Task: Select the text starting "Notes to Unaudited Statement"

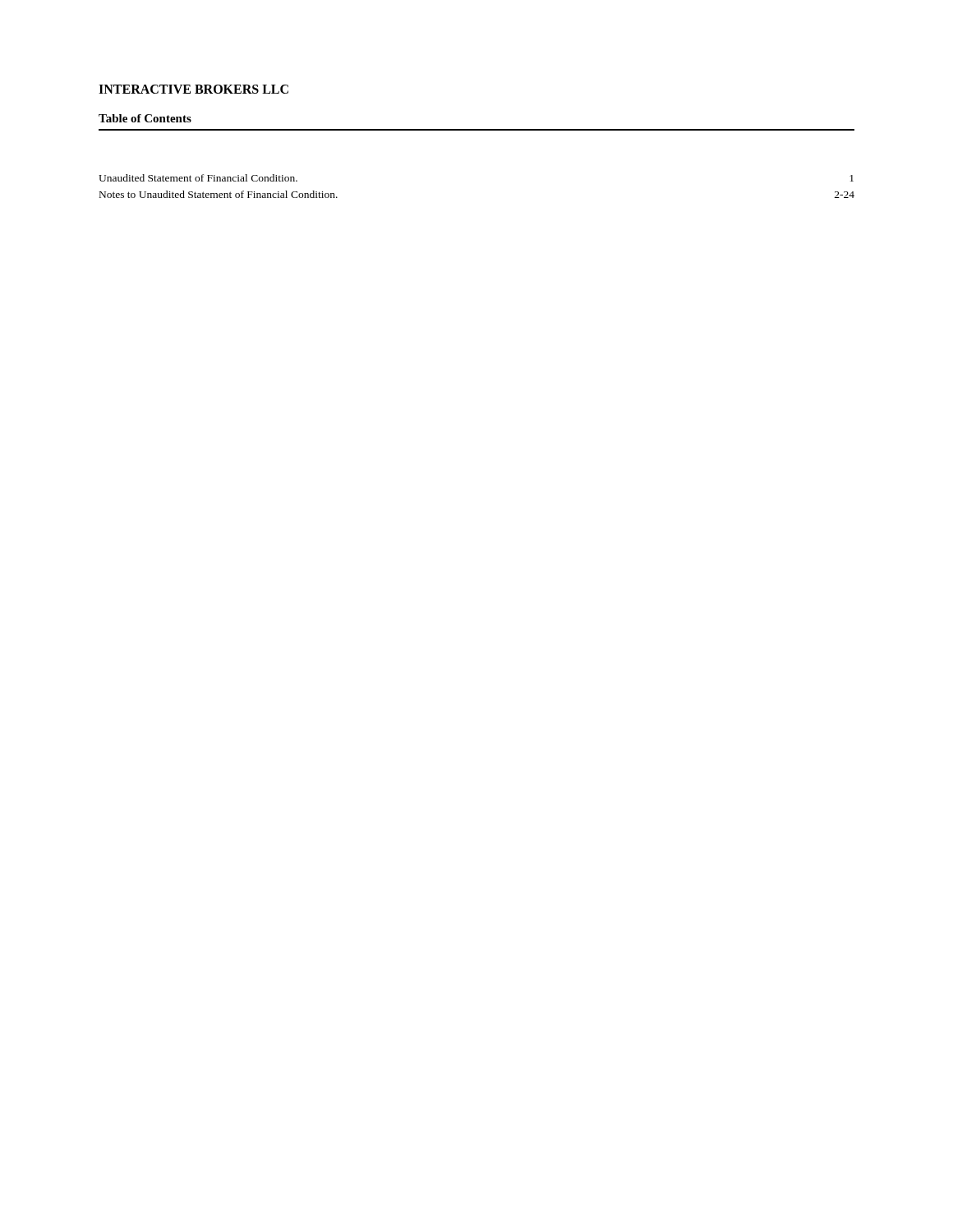Action: click(x=214, y=194)
